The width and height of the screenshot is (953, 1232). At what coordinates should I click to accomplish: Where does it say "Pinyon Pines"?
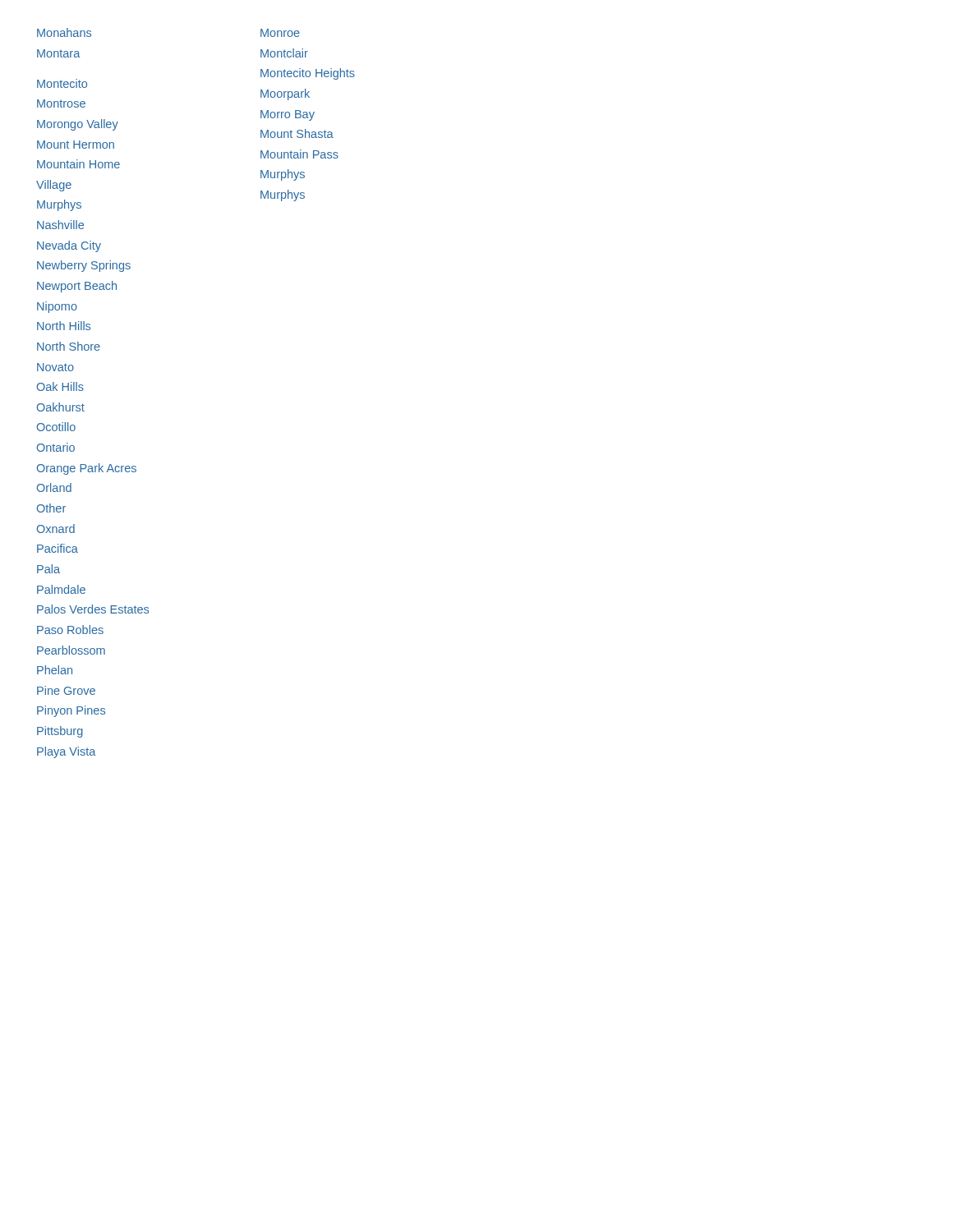pos(71,711)
